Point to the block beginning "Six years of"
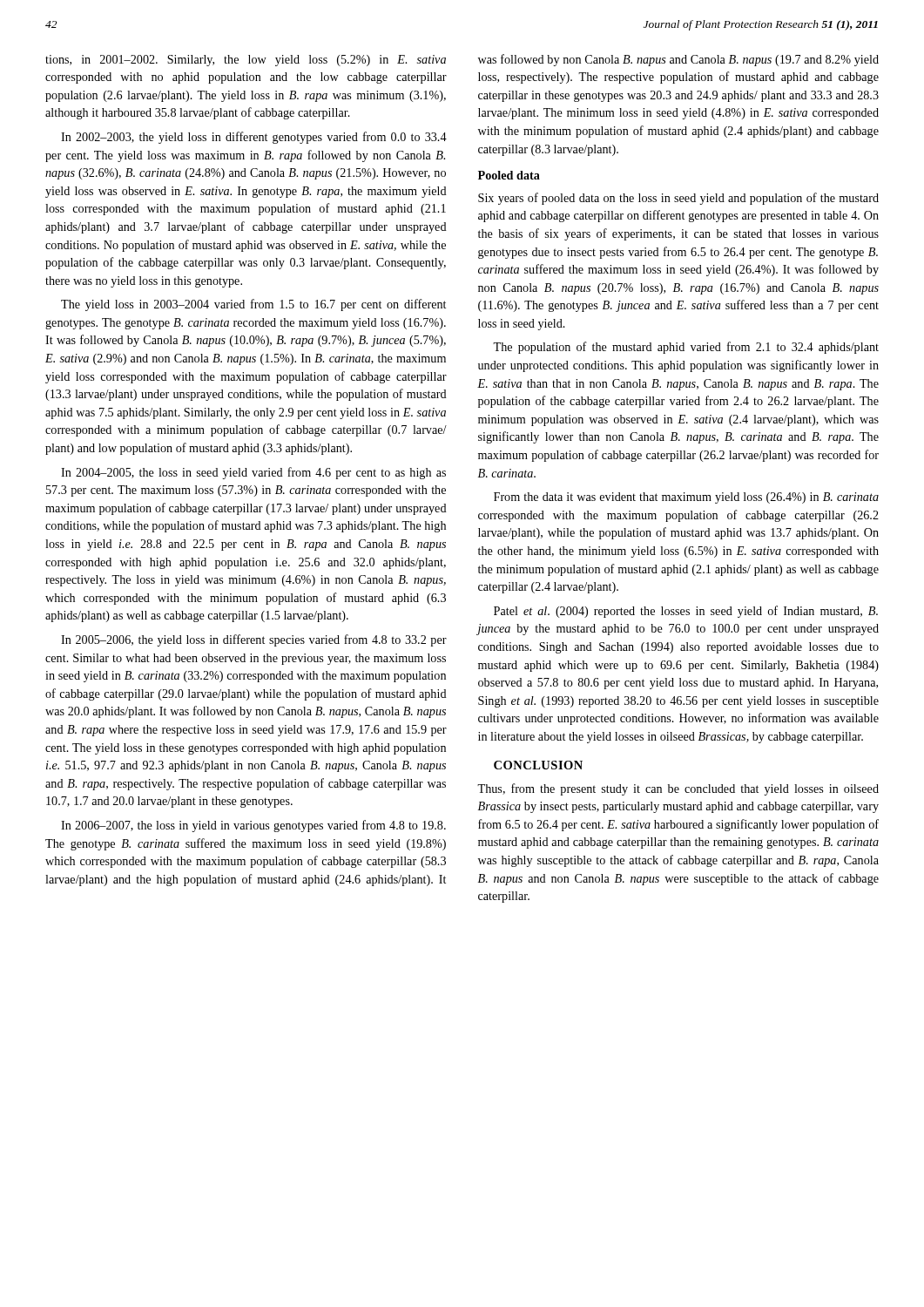 678,261
